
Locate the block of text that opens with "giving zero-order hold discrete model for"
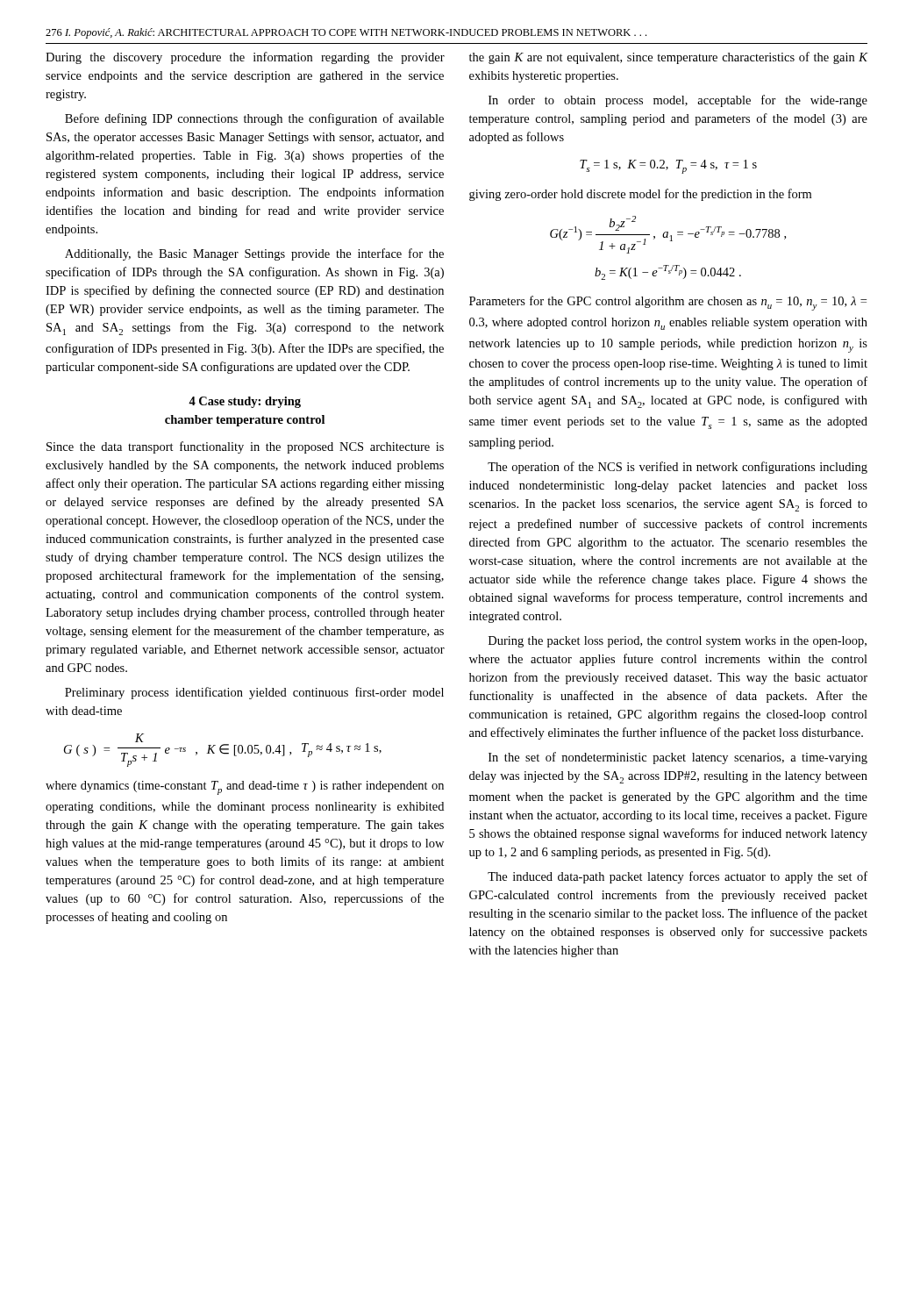668,194
